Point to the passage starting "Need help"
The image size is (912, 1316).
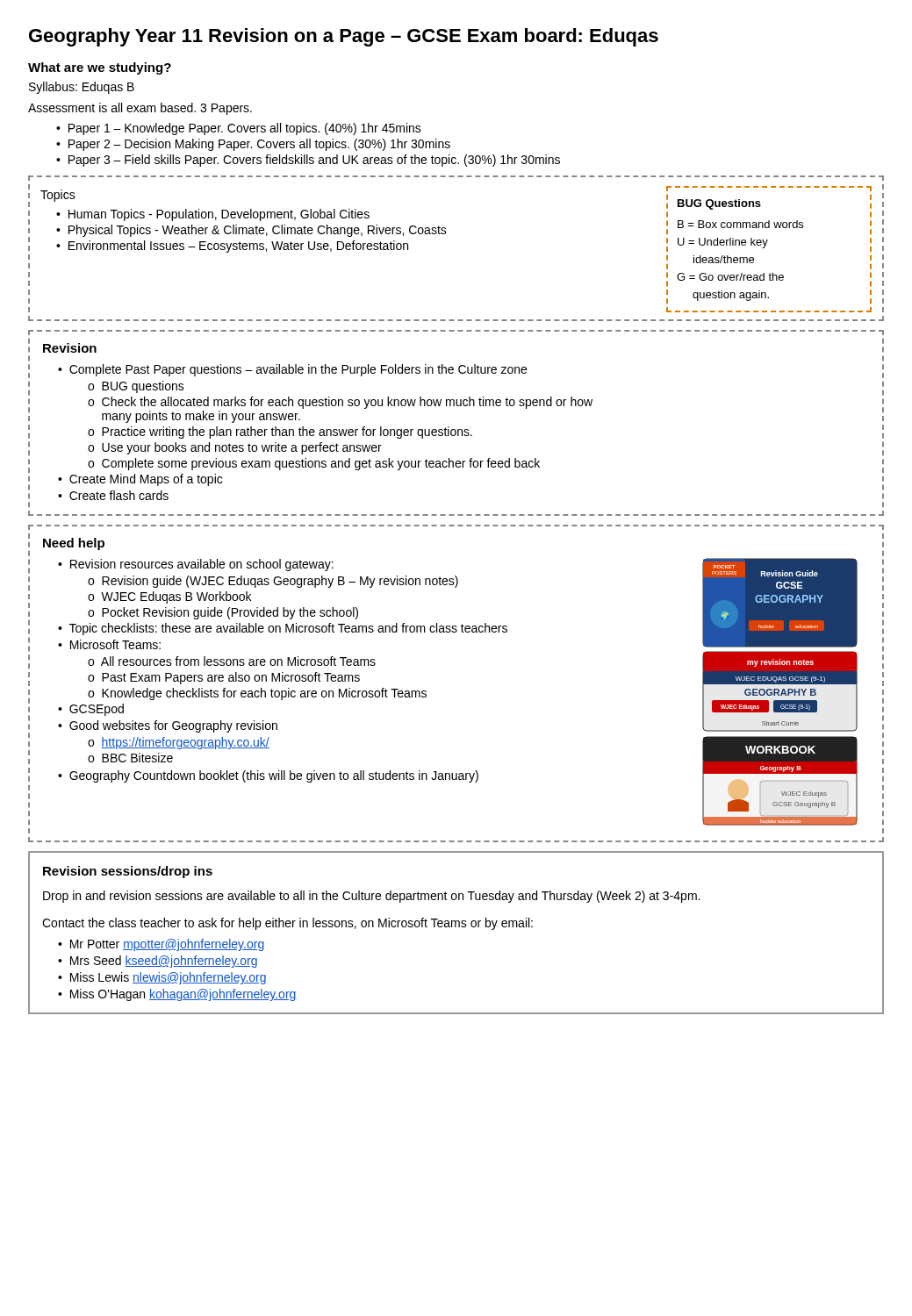74,544
